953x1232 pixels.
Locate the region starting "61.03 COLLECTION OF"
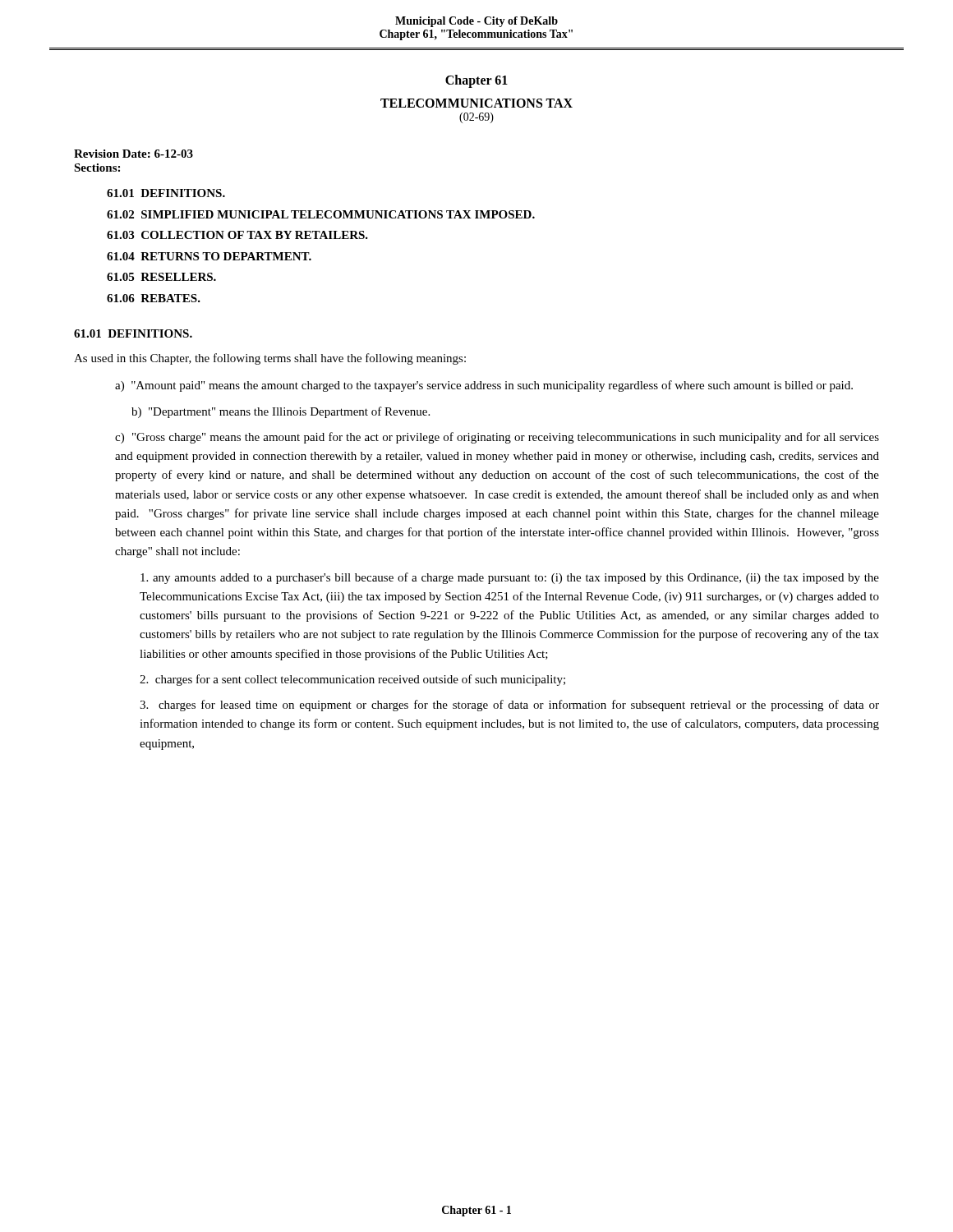pos(237,235)
